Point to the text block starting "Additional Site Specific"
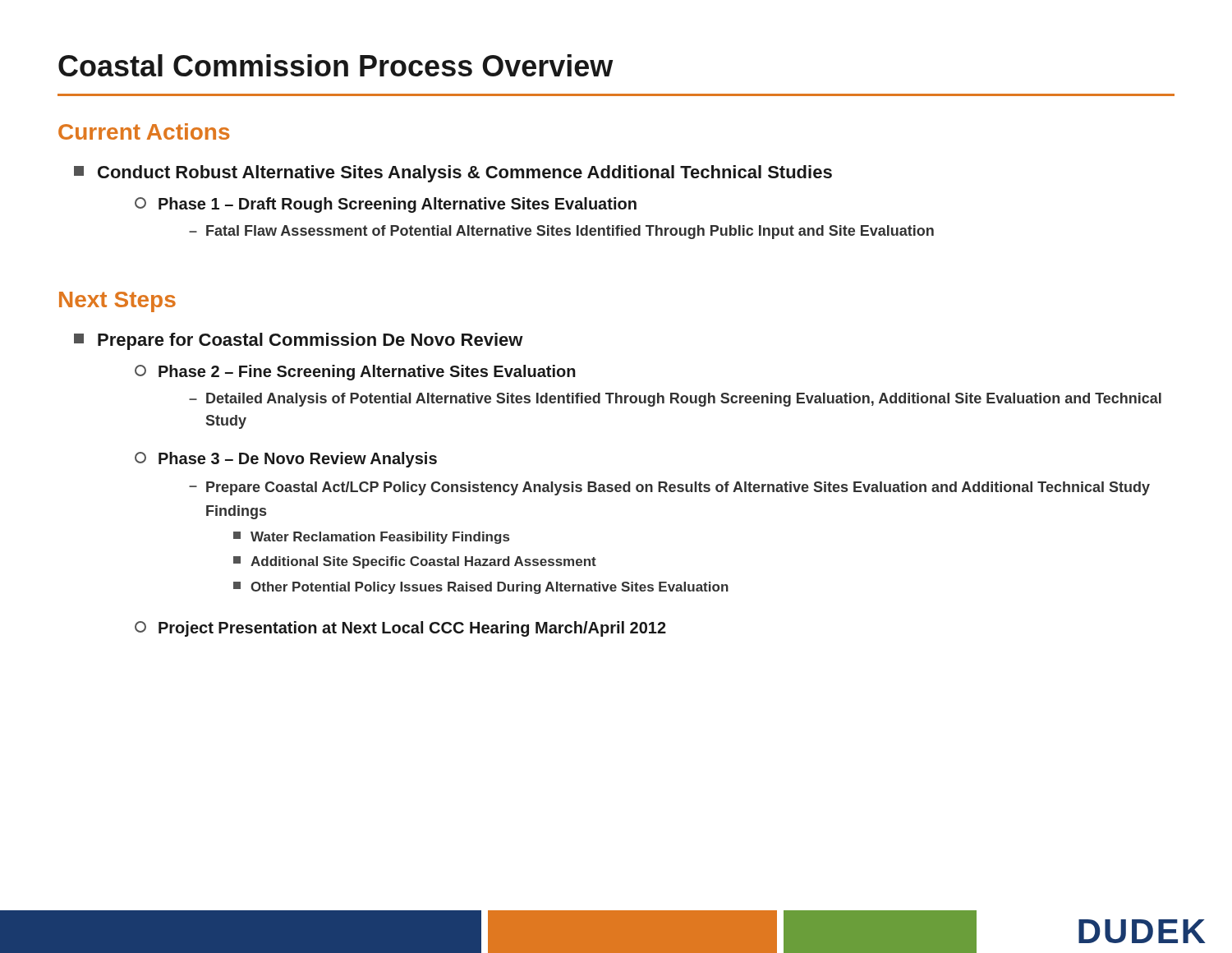This screenshot has width=1232, height=953. click(415, 562)
